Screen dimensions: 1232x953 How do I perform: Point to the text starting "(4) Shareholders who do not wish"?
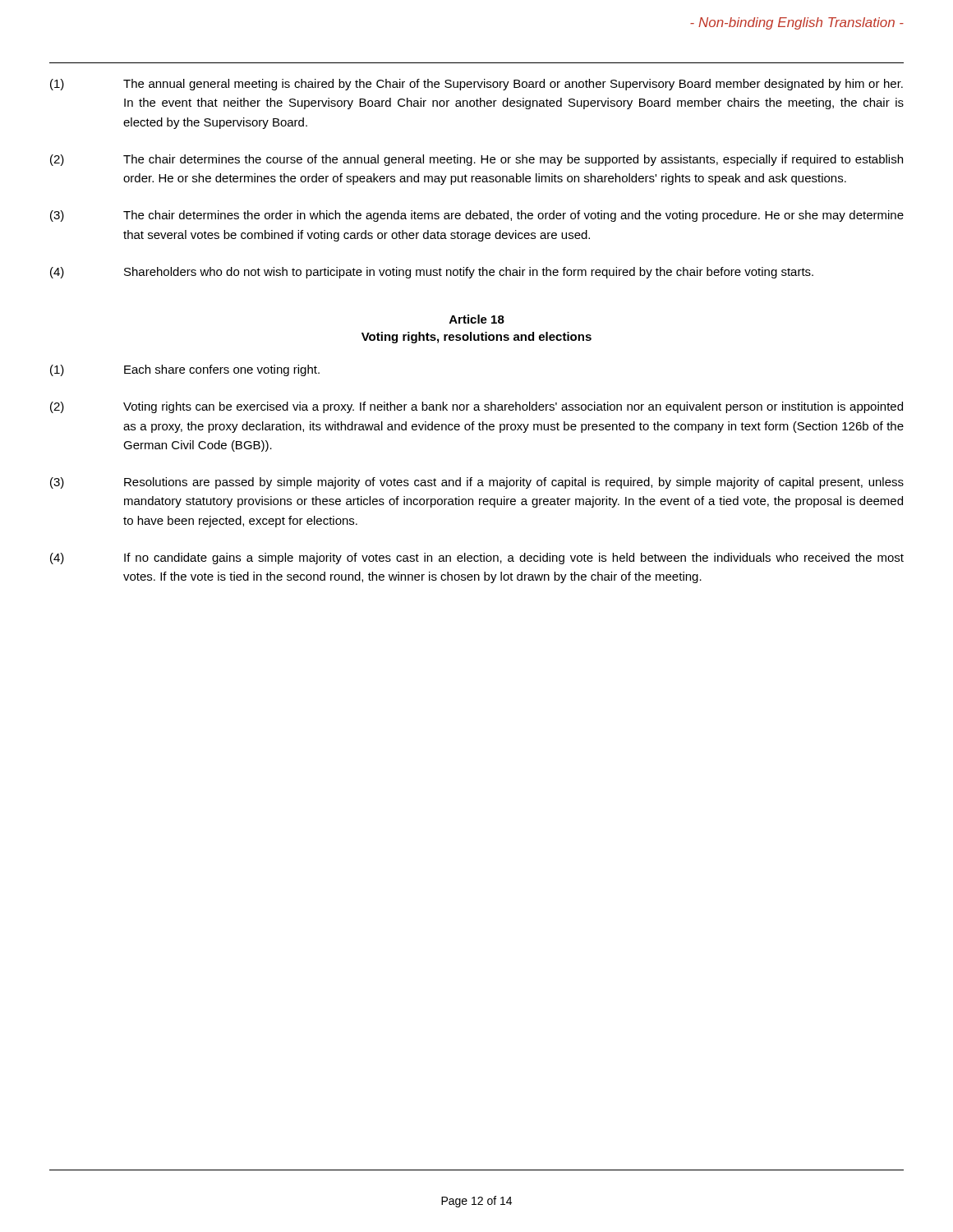[476, 271]
